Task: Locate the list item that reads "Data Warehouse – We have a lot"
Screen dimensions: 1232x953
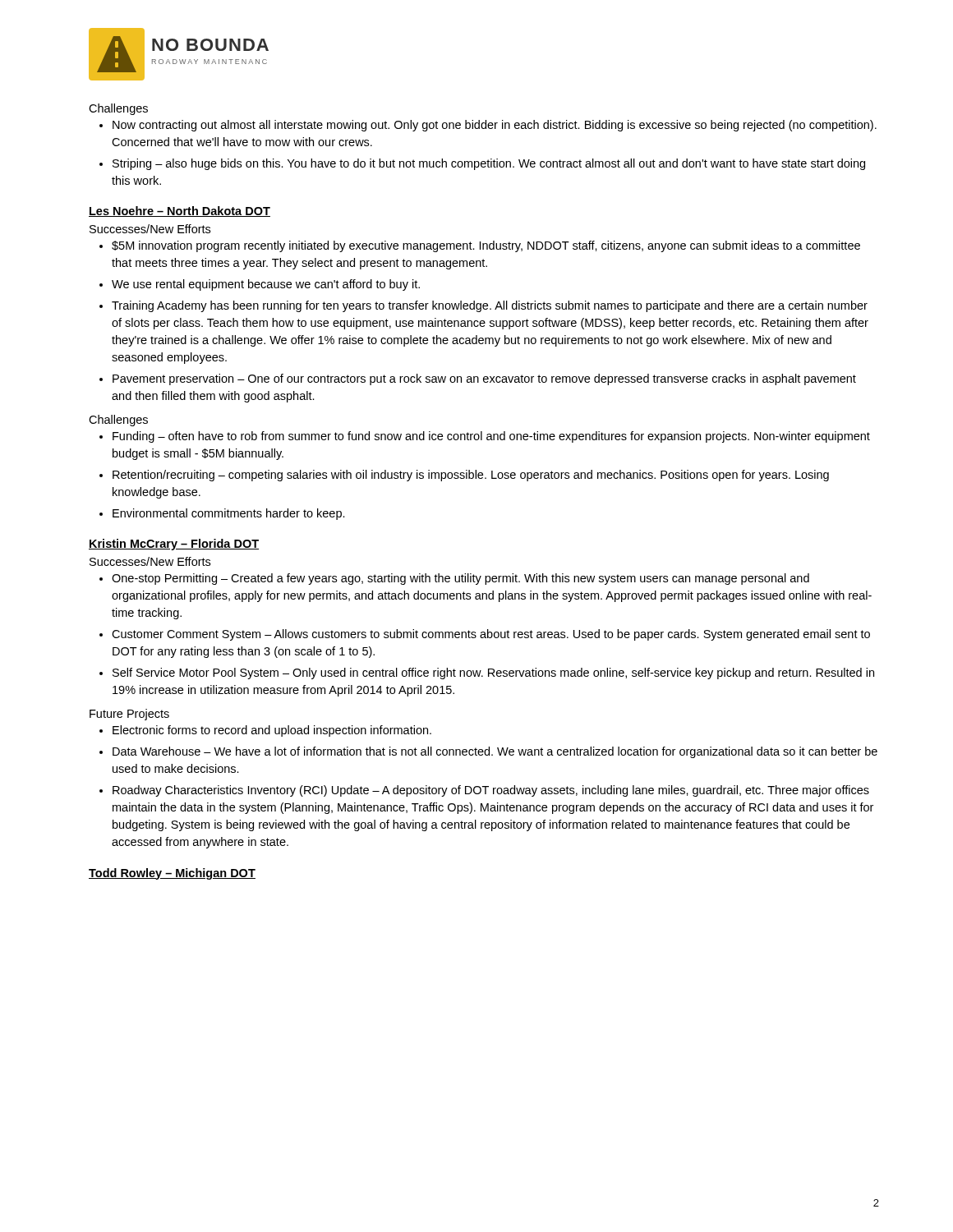Action: coord(495,760)
